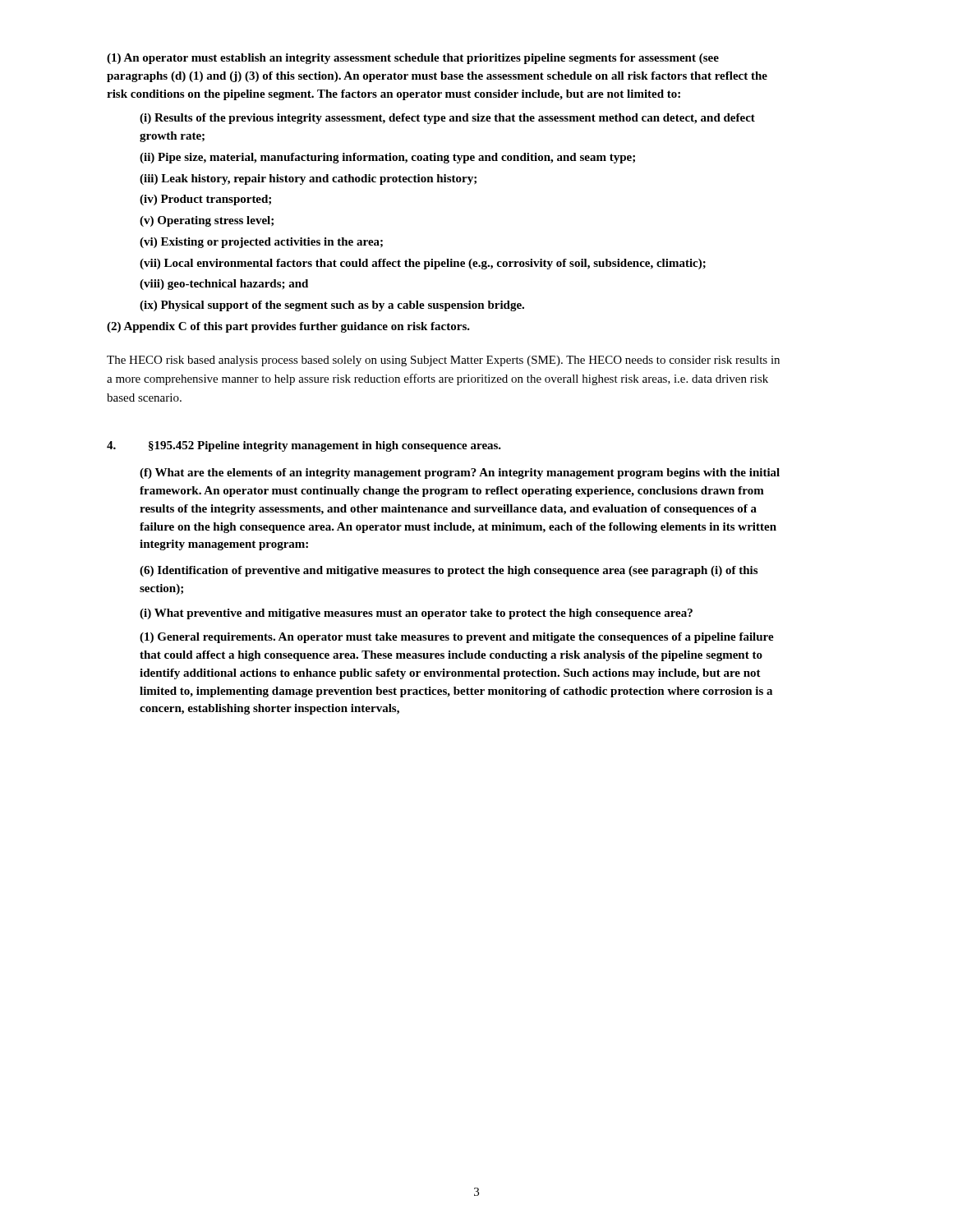Viewport: 953px width, 1232px height.
Task: Point to the element starting "(1) General requirements. An operator must"
Action: pyautogui.click(x=457, y=672)
